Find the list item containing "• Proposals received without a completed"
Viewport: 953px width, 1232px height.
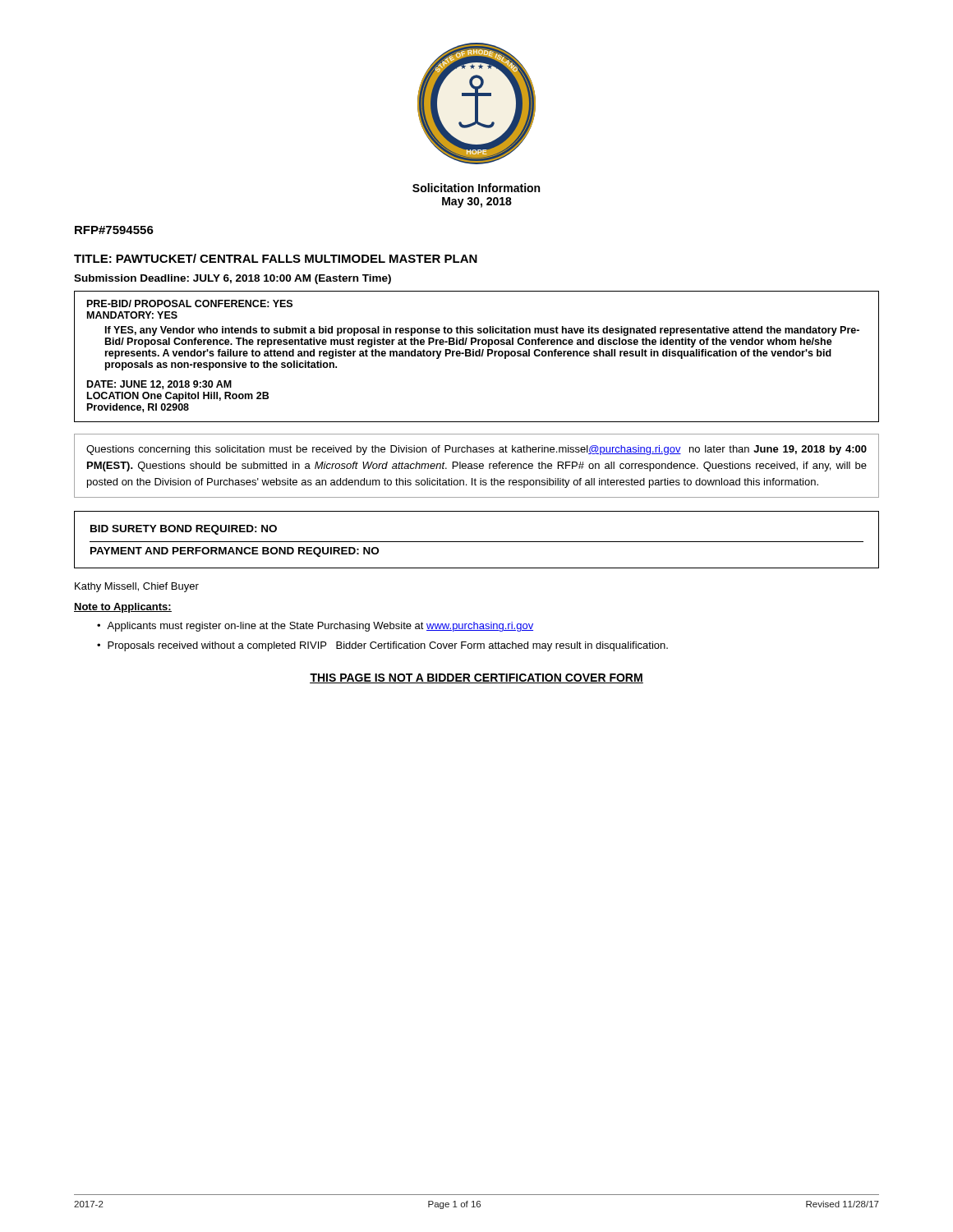point(383,645)
